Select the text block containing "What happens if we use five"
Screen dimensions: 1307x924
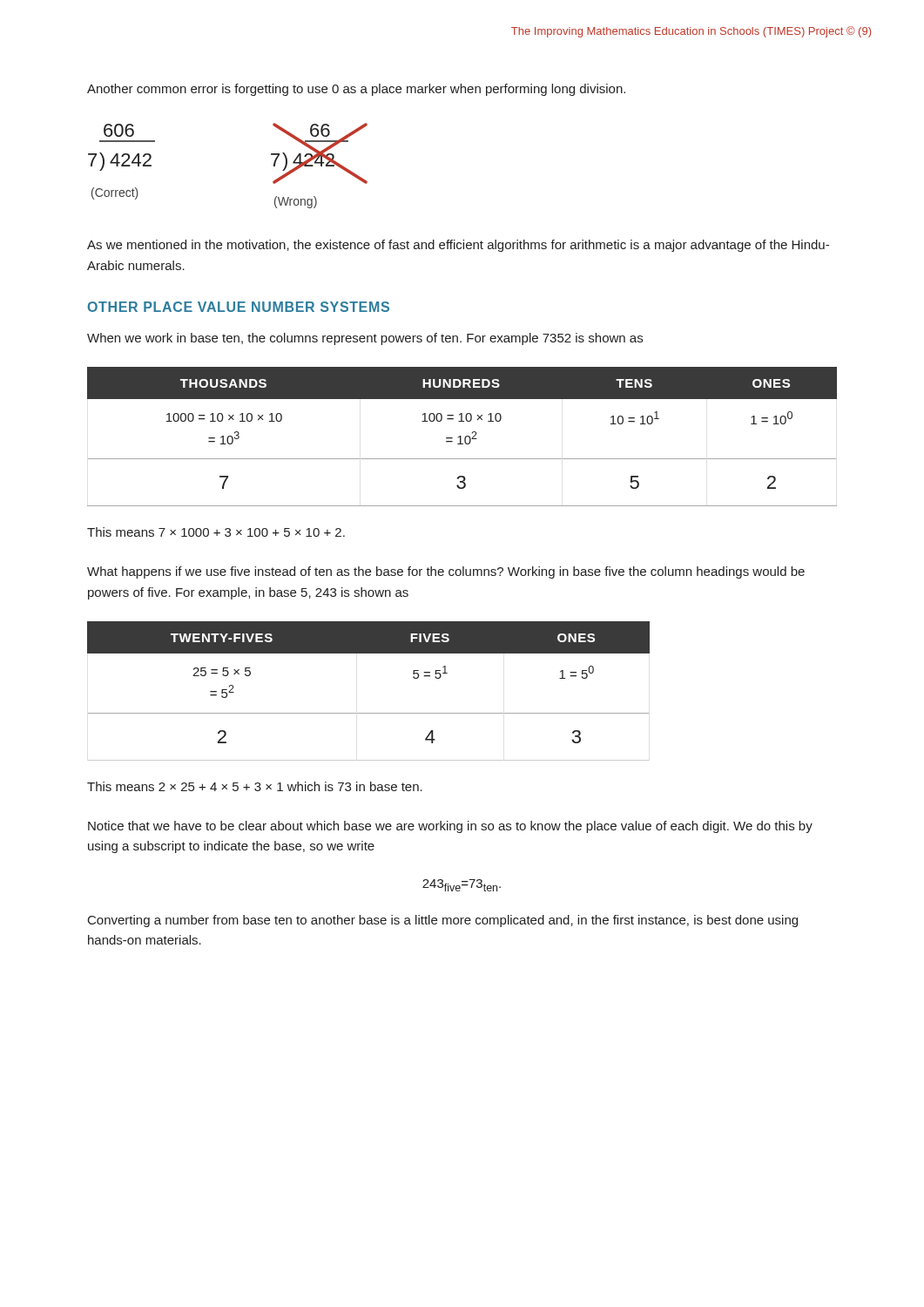tap(446, 581)
